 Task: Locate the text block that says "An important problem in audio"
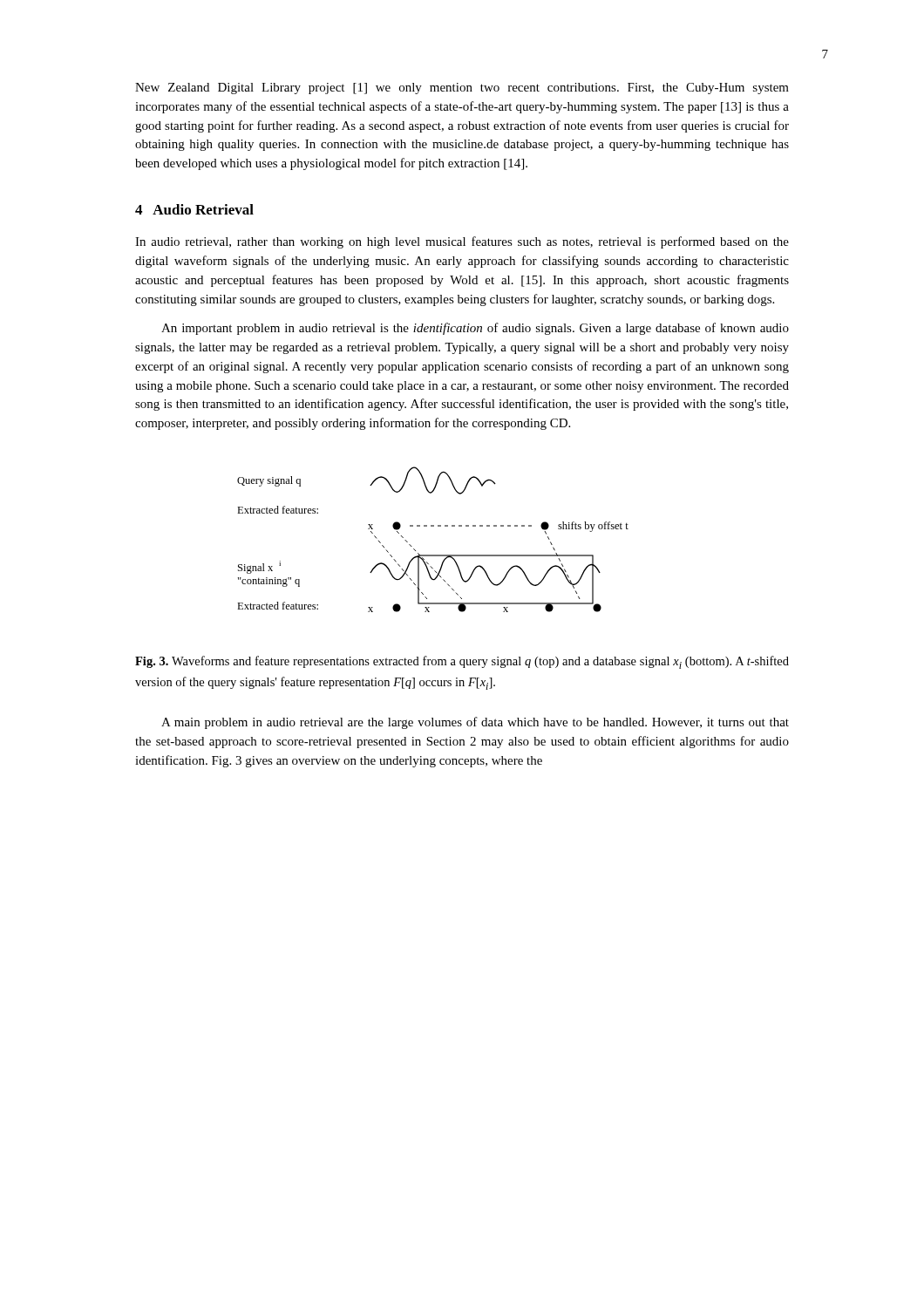[x=462, y=376]
